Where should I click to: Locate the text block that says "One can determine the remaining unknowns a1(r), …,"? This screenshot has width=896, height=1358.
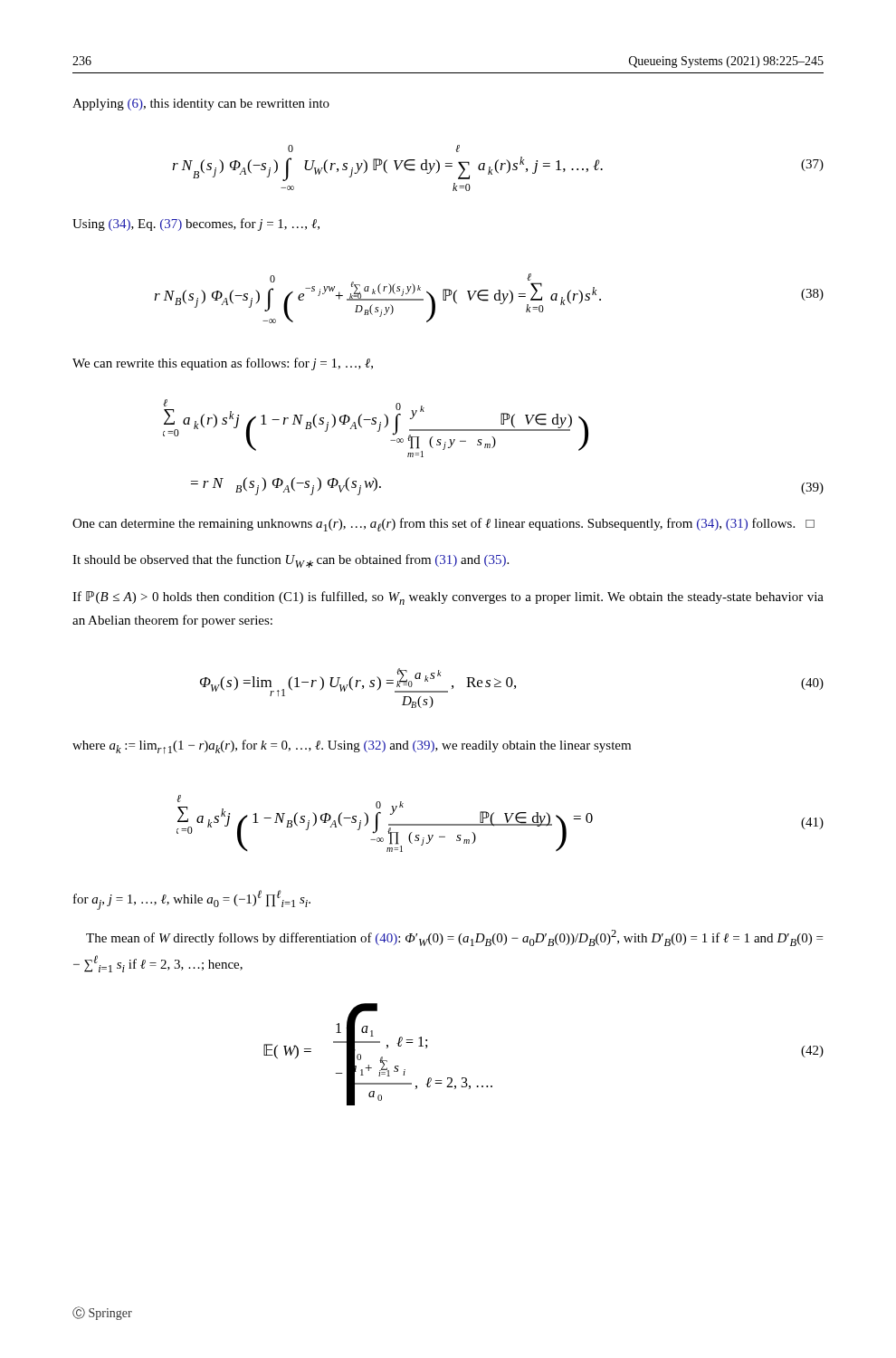pos(443,525)
